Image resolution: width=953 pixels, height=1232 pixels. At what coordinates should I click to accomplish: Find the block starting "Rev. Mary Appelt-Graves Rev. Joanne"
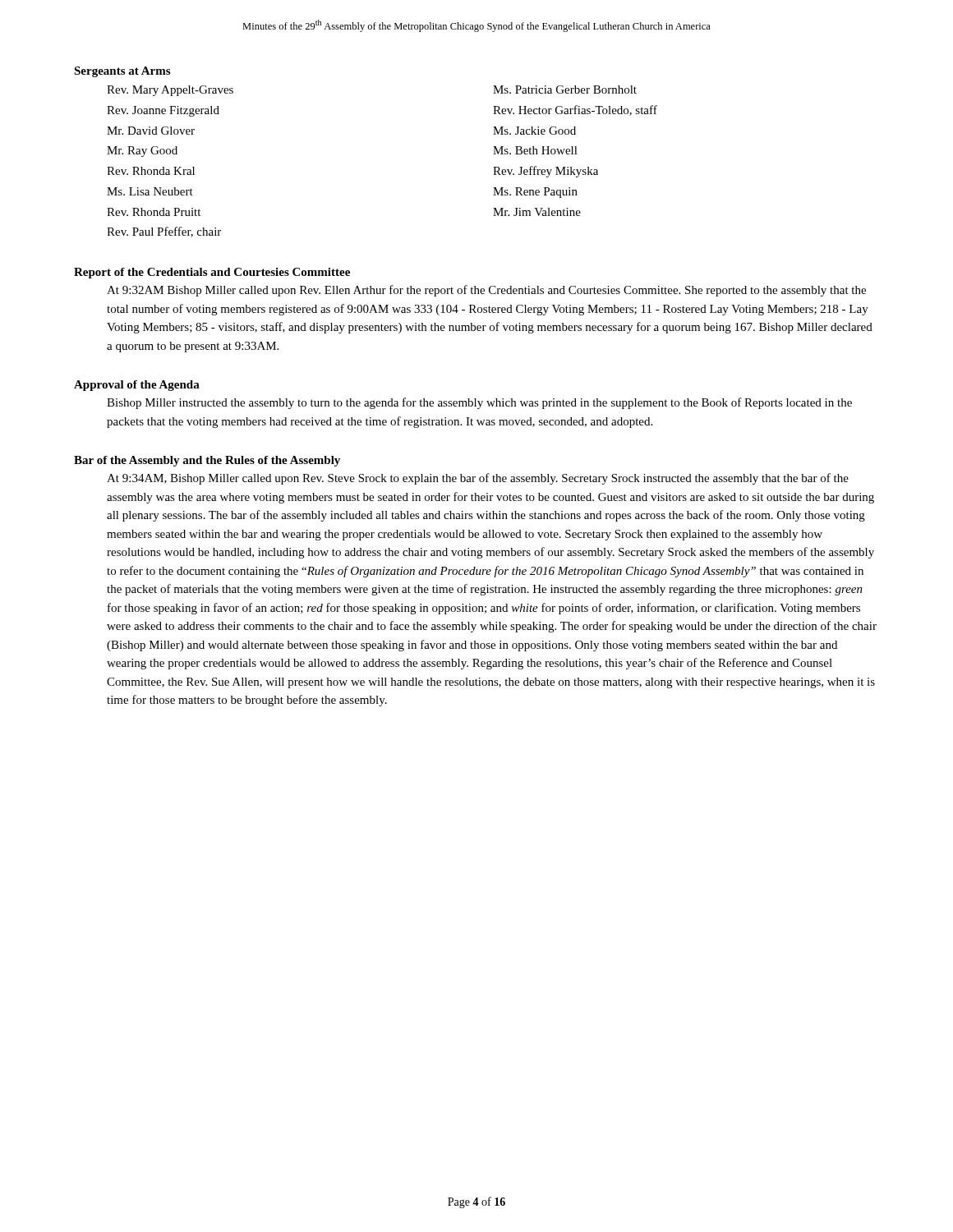pyautogui.click(x=493, y=161)
